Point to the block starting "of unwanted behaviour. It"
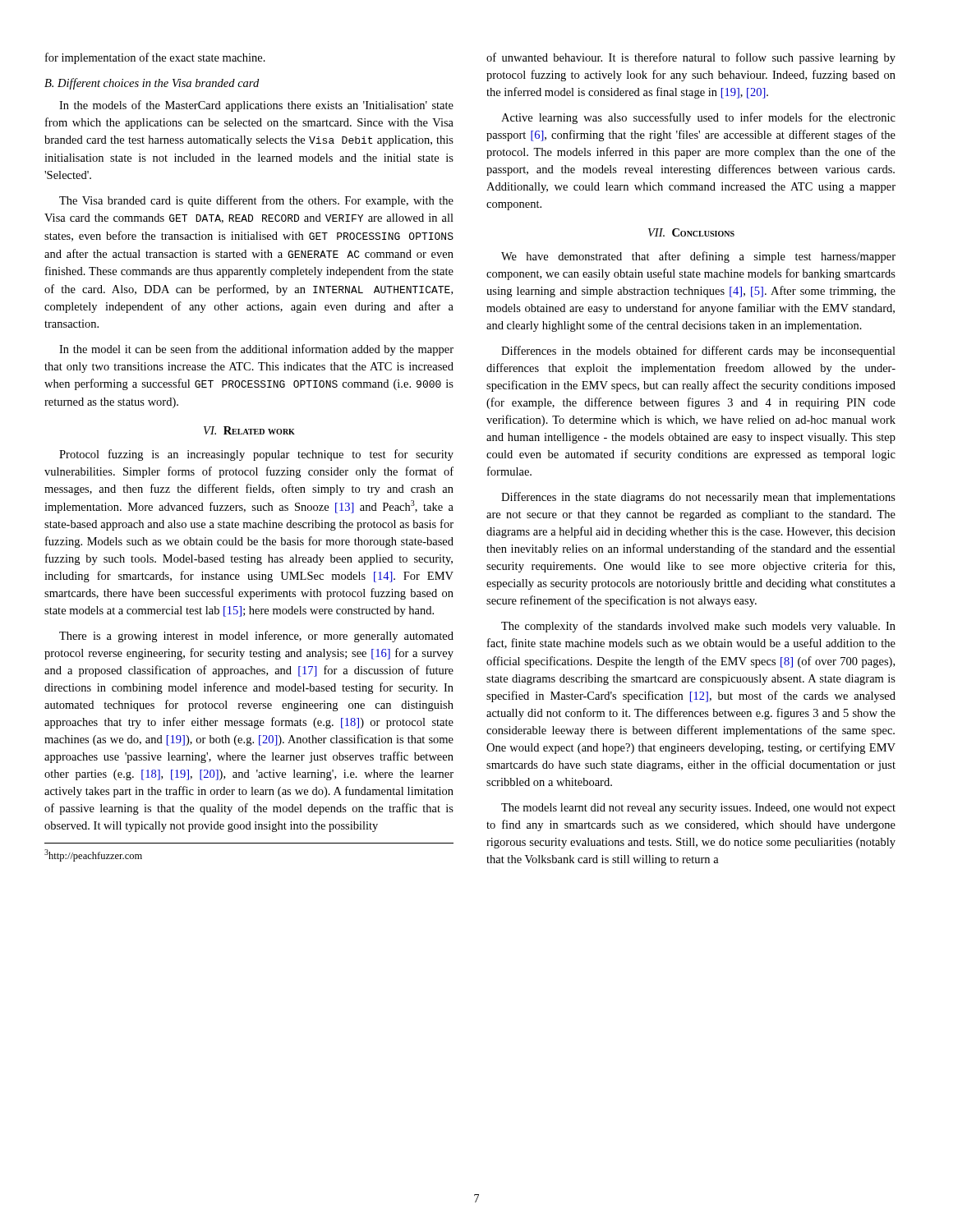 tap(691, 131)
